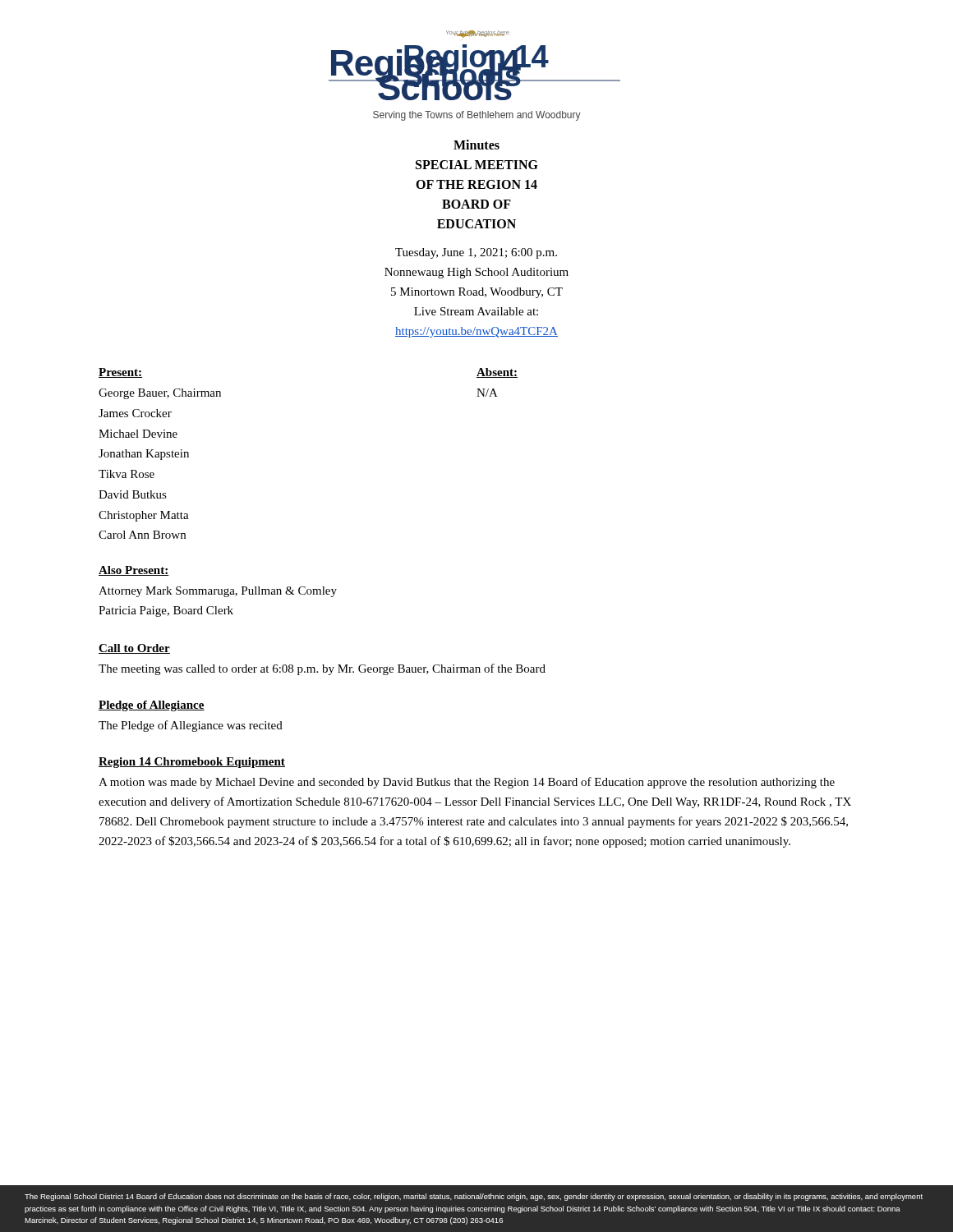
Task: Locate the section header containing "Region 14 Chromebook Equipment"
Action: pyautogui.click(x=192, y=761)
